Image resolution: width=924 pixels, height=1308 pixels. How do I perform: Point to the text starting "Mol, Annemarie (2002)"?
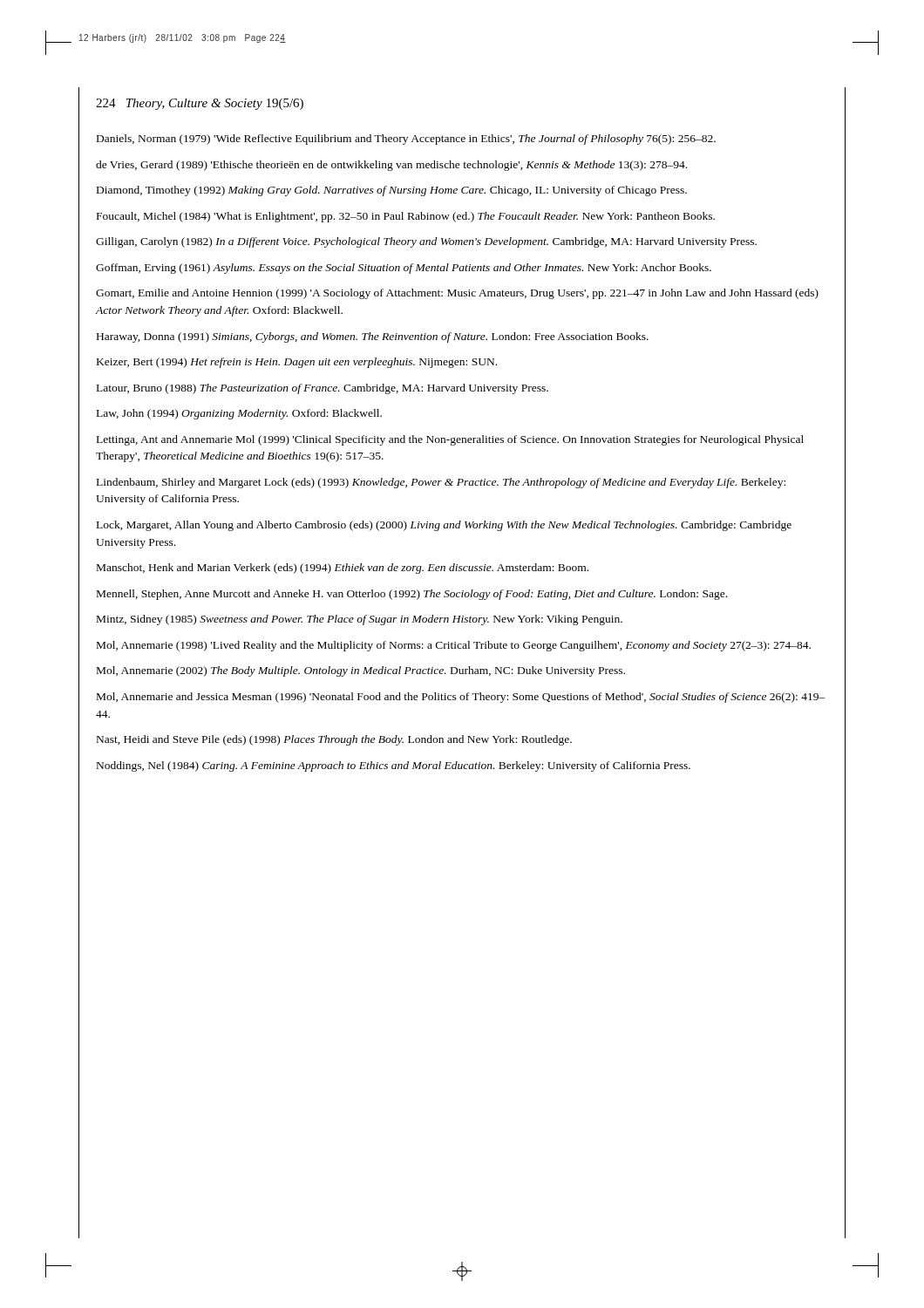[x=361, y=670]
